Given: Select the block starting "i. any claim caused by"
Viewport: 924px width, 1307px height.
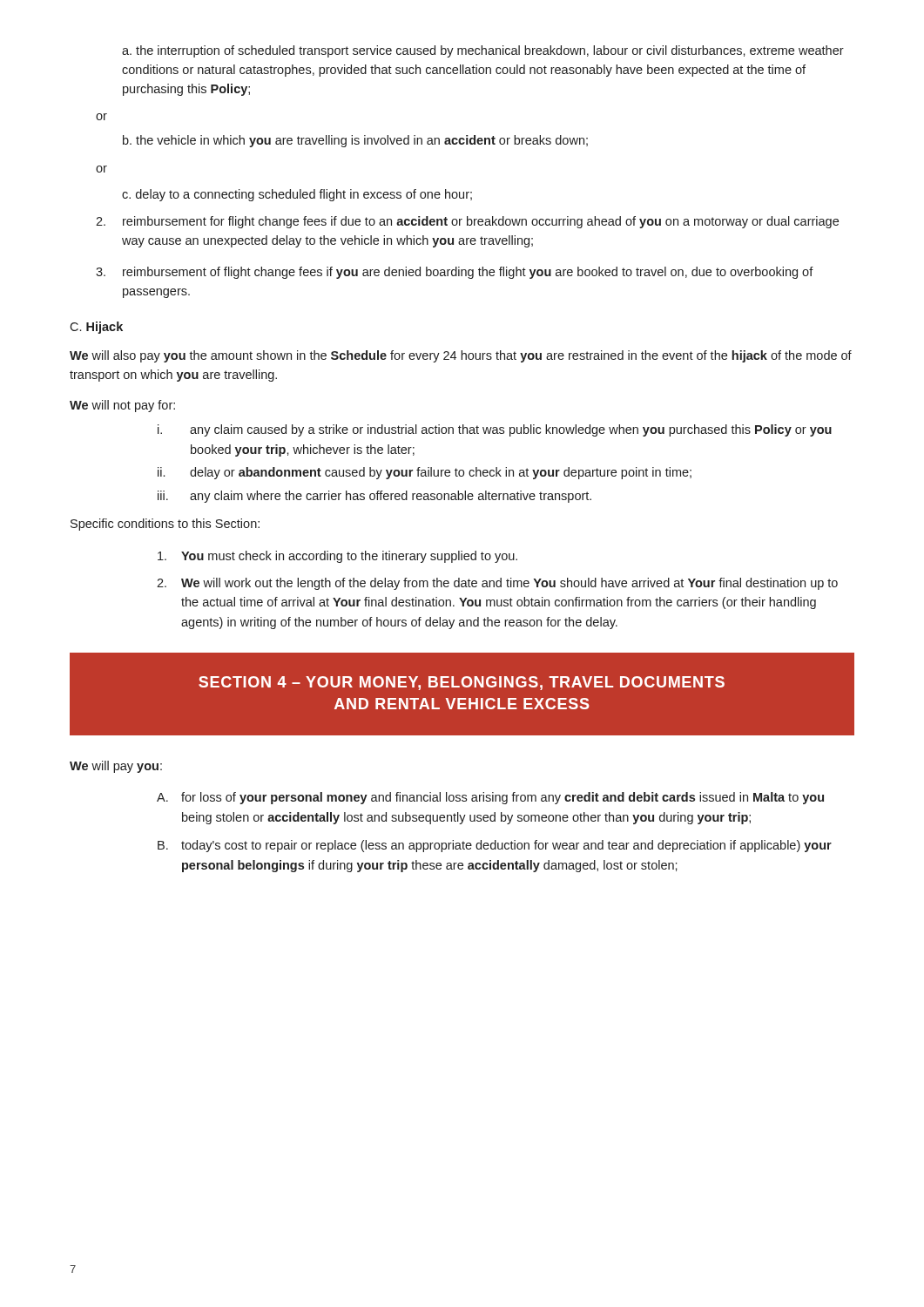Looking at the screenshot, I should 506,440.
